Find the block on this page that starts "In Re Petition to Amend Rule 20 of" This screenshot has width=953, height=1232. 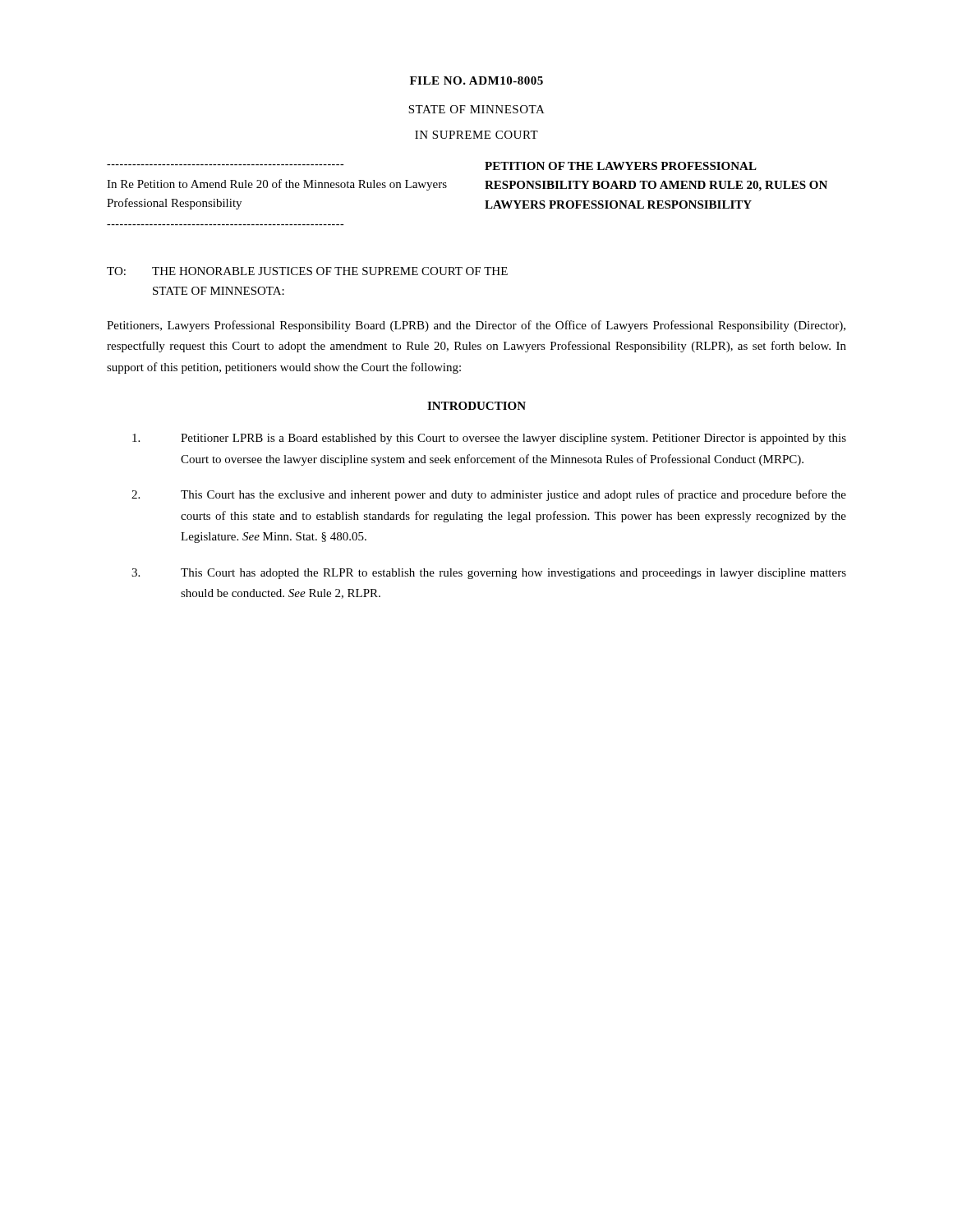click(277, 194)
